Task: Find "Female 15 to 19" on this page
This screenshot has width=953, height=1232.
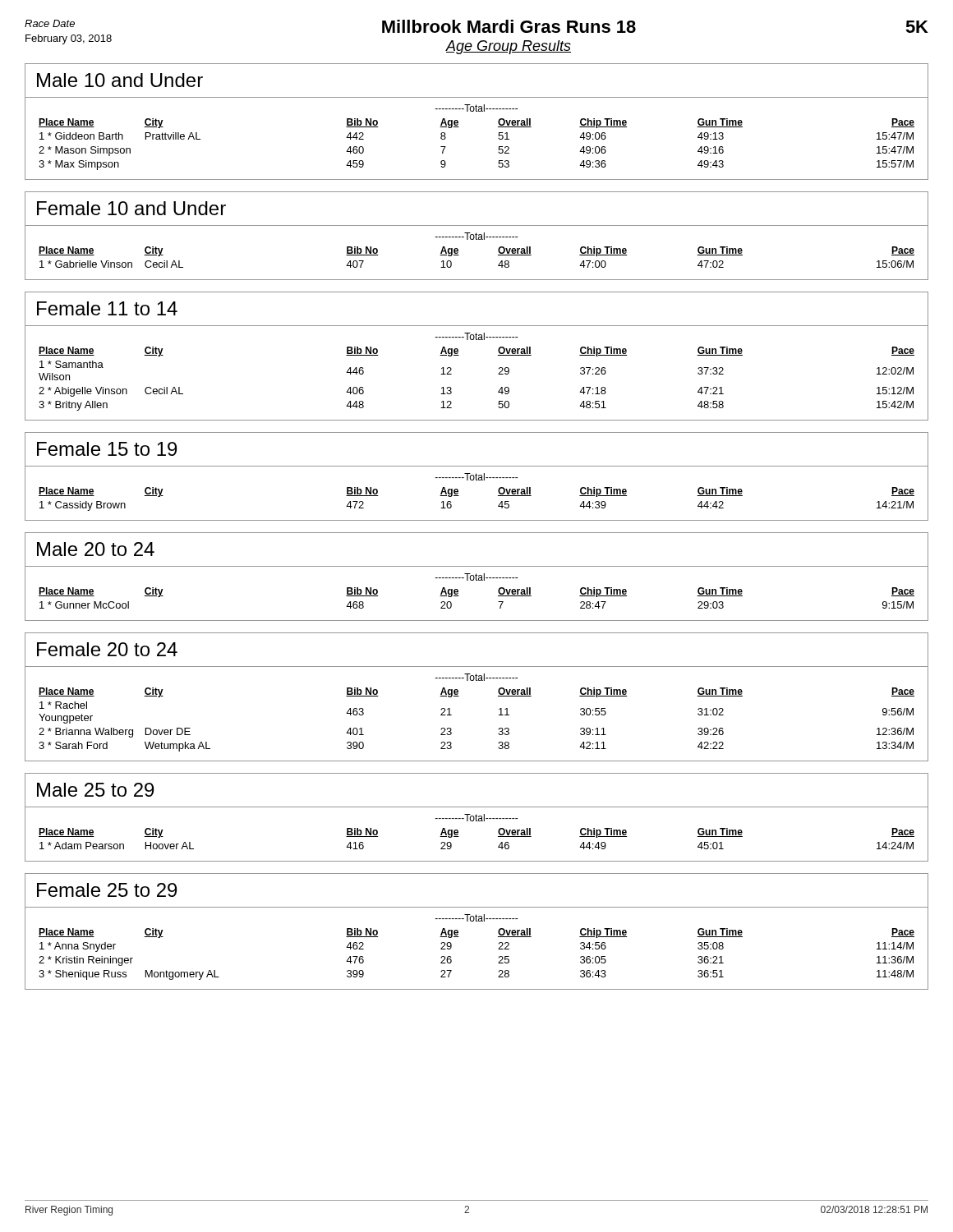Action: 107,449
